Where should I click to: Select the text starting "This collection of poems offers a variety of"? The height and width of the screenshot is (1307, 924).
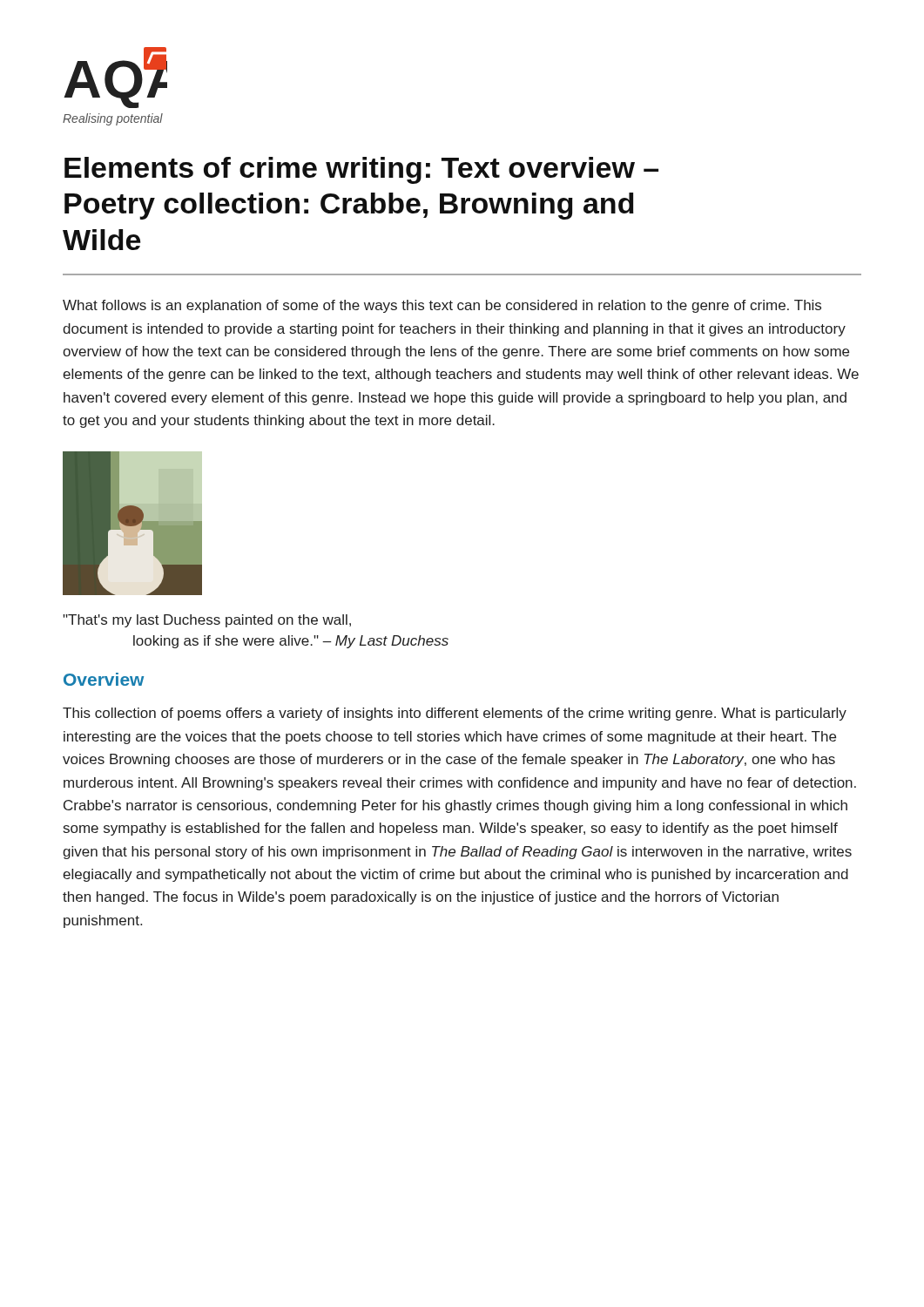pyautogui.click(x=460, y=817)
